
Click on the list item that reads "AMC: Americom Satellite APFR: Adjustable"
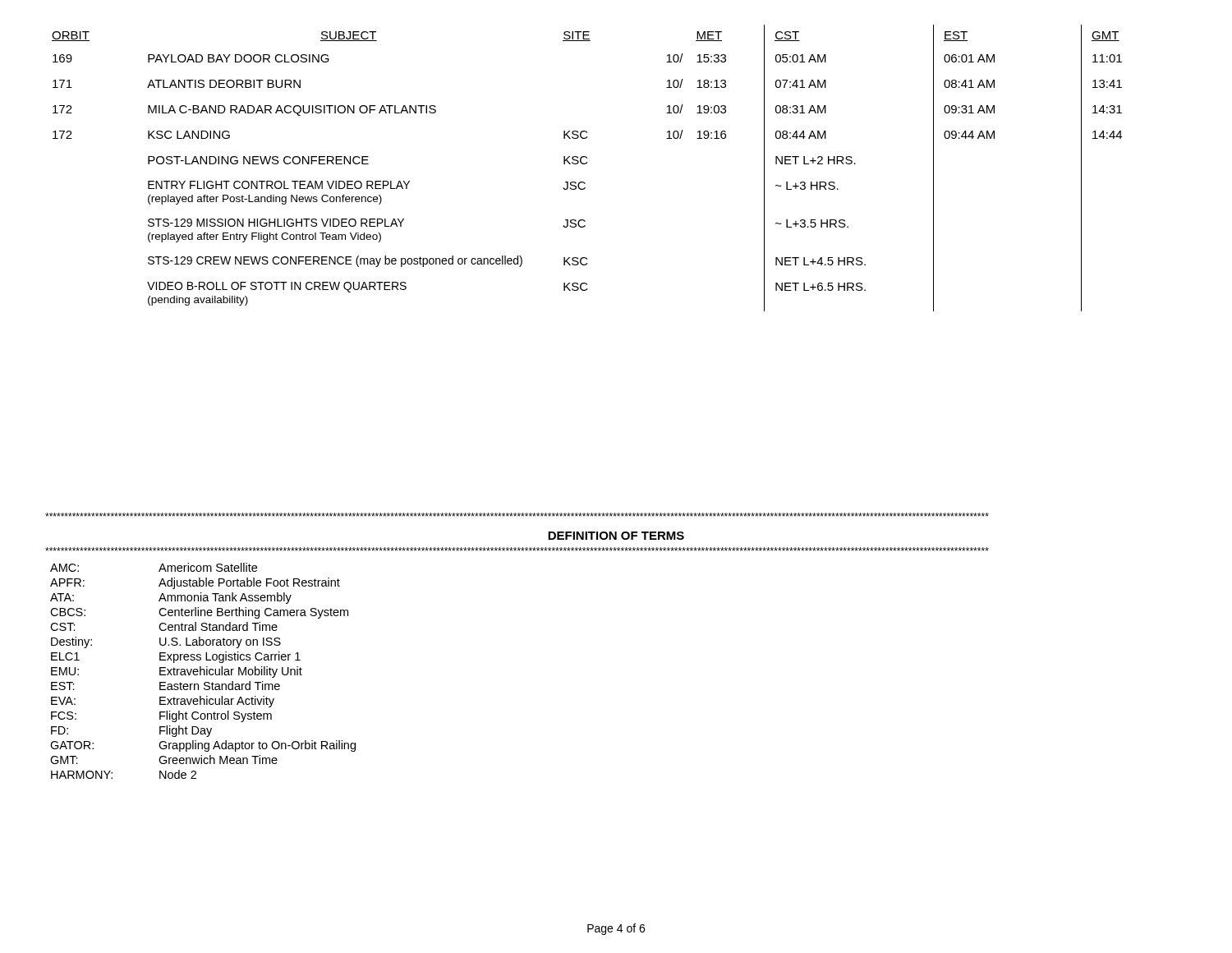pyautogui.click(x=260, y=671)
